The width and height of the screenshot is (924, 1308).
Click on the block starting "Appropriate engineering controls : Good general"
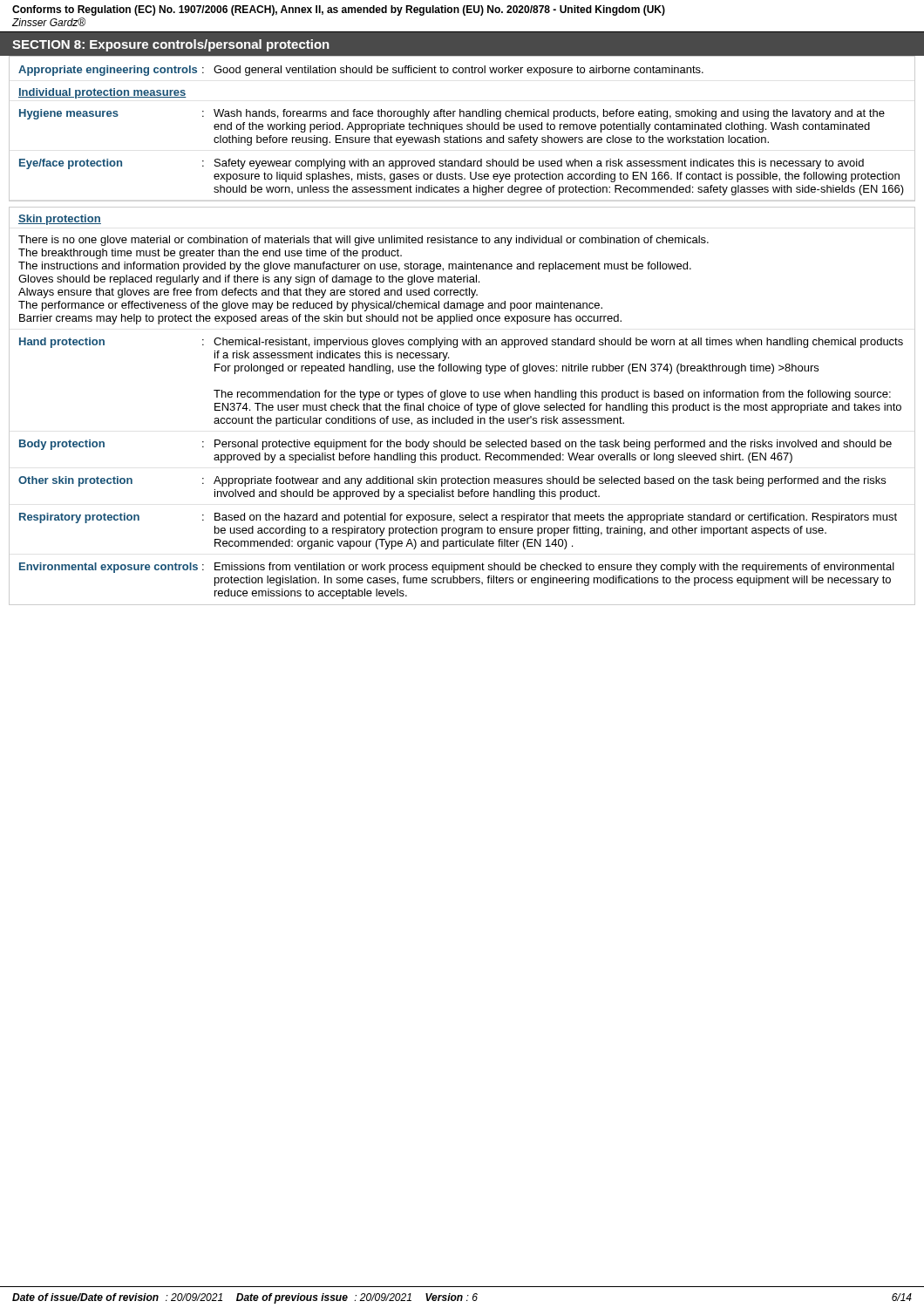pyautogui.click(x=462, y=69)
